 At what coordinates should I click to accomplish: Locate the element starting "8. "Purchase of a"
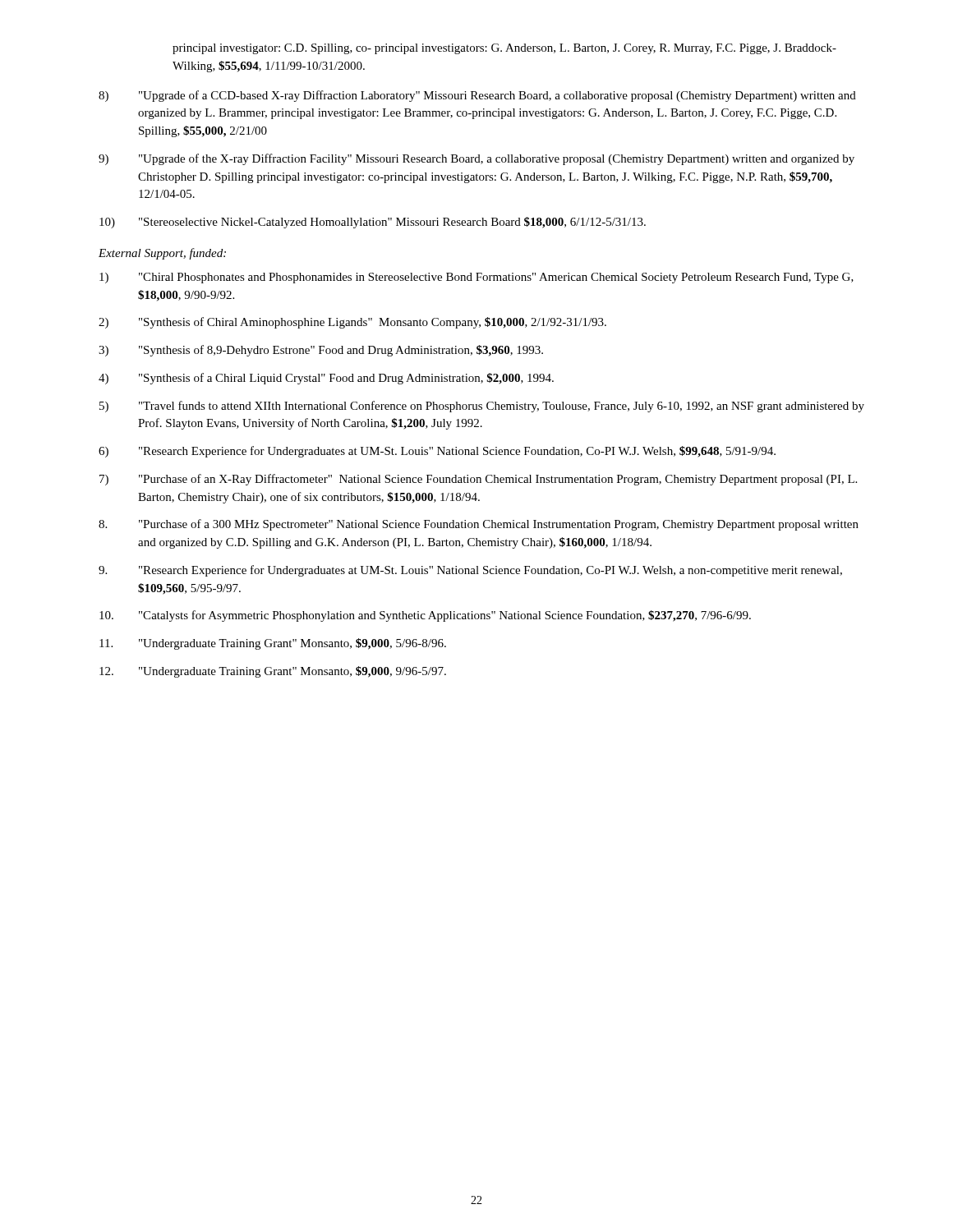point(485,534)
